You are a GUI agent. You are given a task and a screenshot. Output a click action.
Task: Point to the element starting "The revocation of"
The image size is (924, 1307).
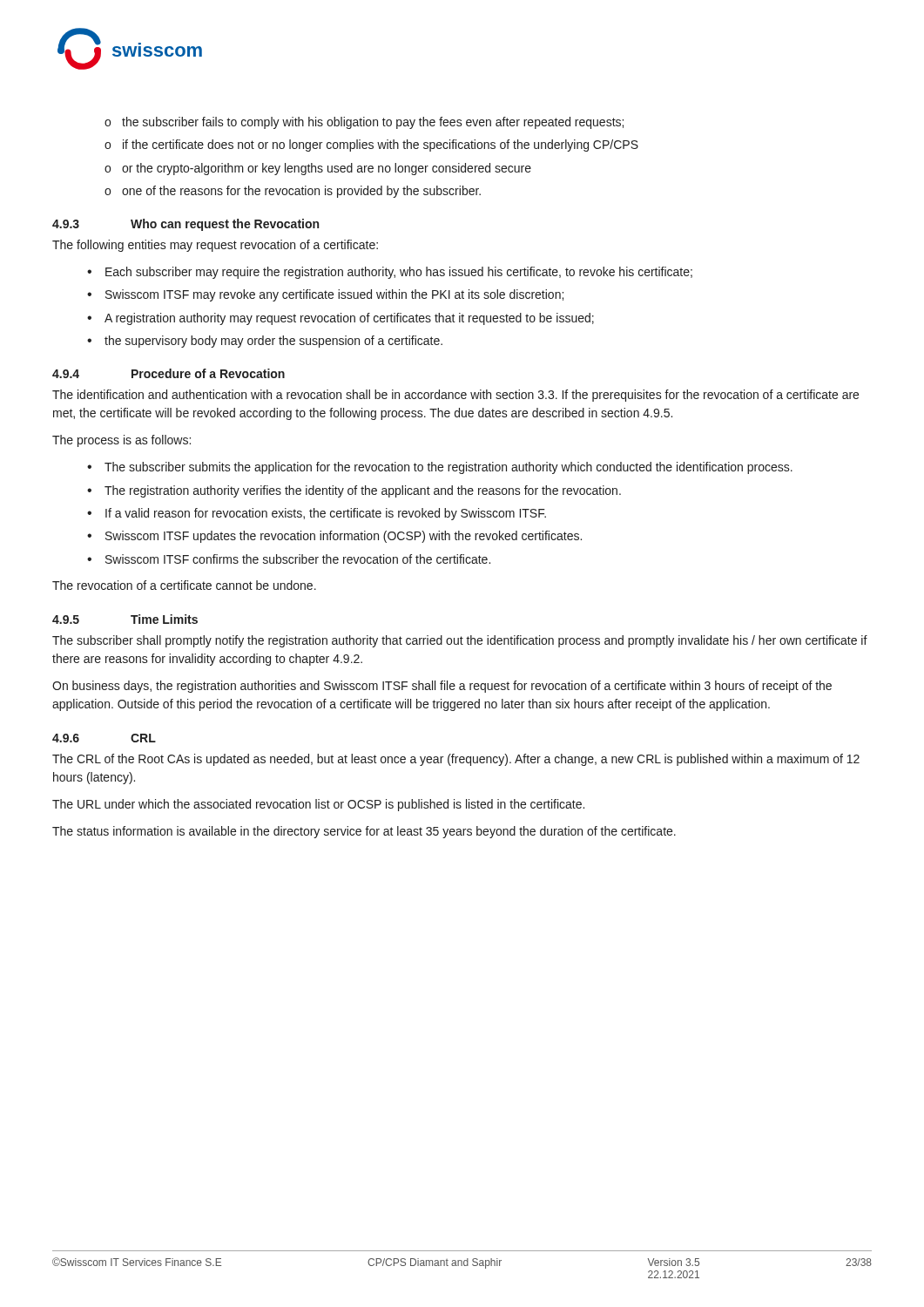coord(184,585)
